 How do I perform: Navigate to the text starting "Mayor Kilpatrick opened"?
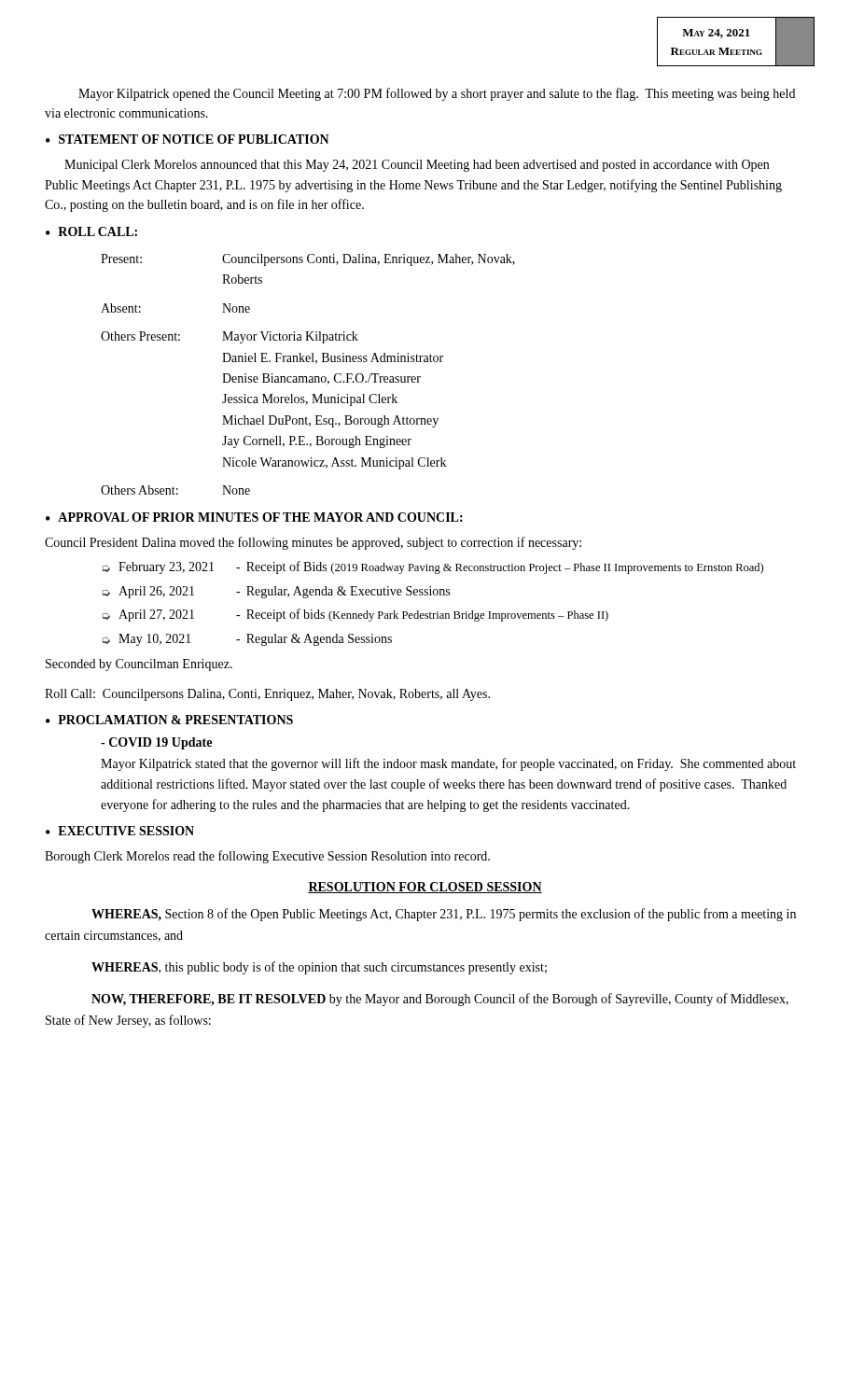tap(420, 104)
